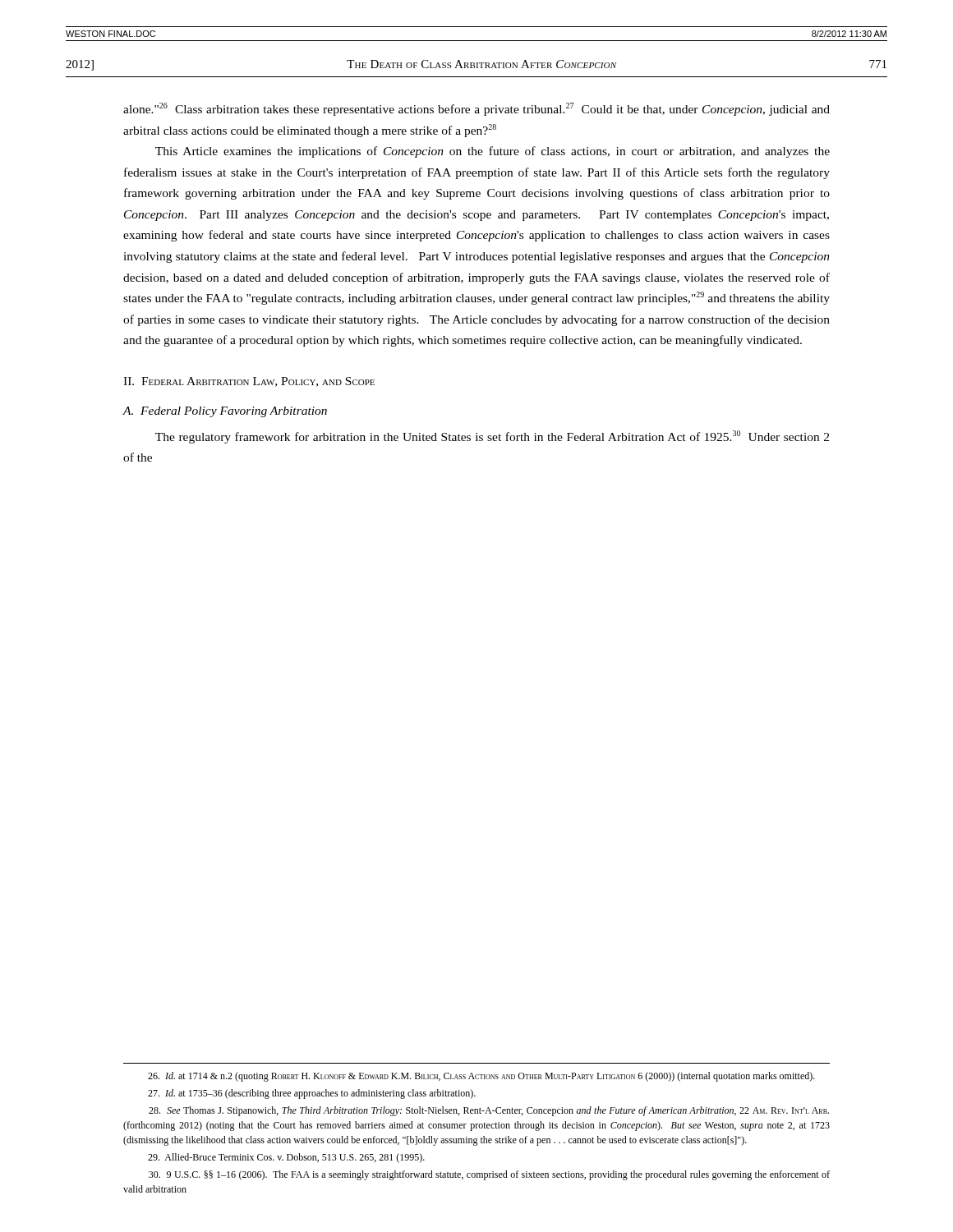
Task: Click on the text block that says "The regulatory framework"
Action: tap(476, 447)
